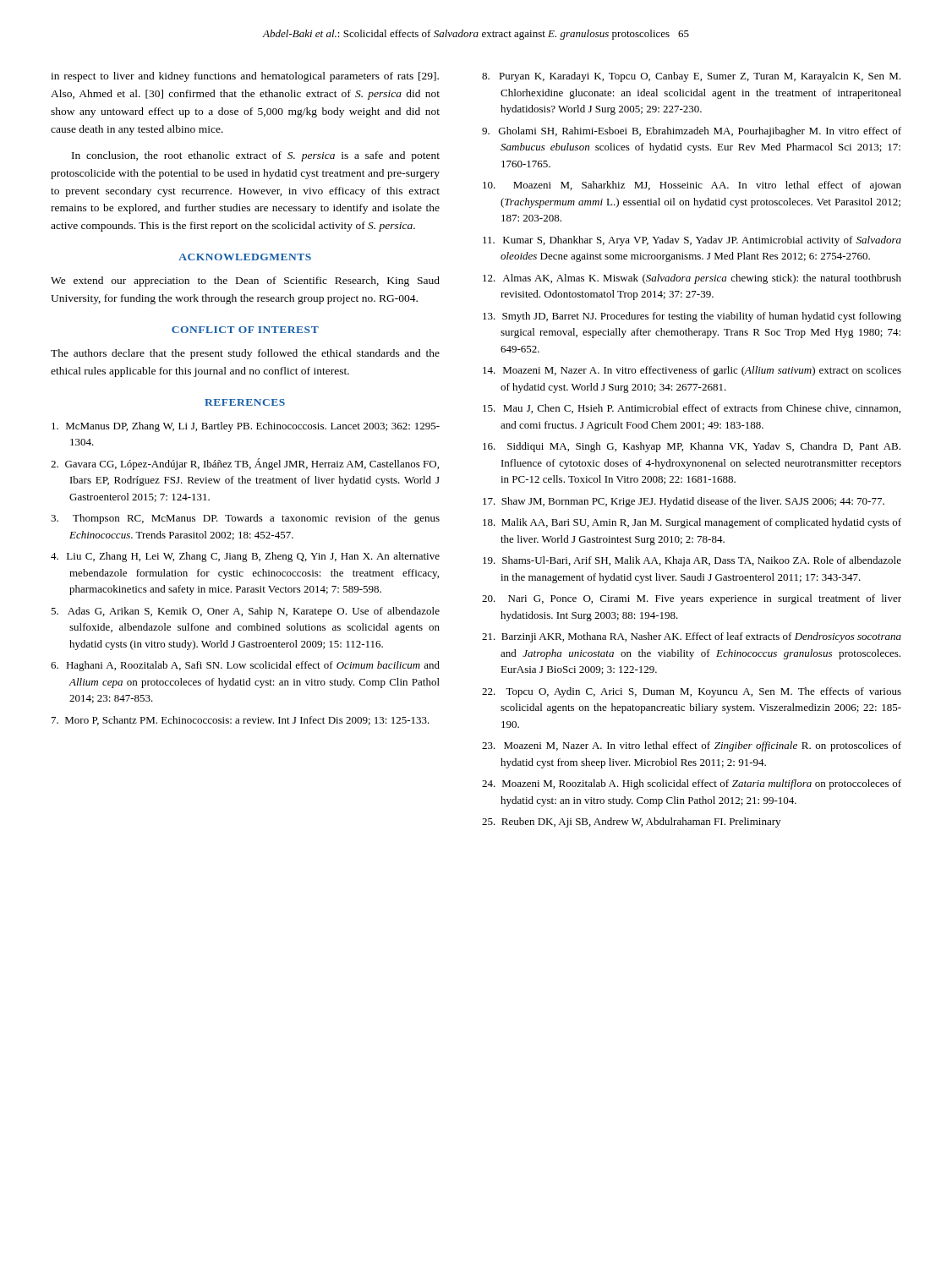952x1268 pixels.
Task: Select the passage starting "20. Nari G, Ponce O, Cirami M."
Action: (692, 606)
